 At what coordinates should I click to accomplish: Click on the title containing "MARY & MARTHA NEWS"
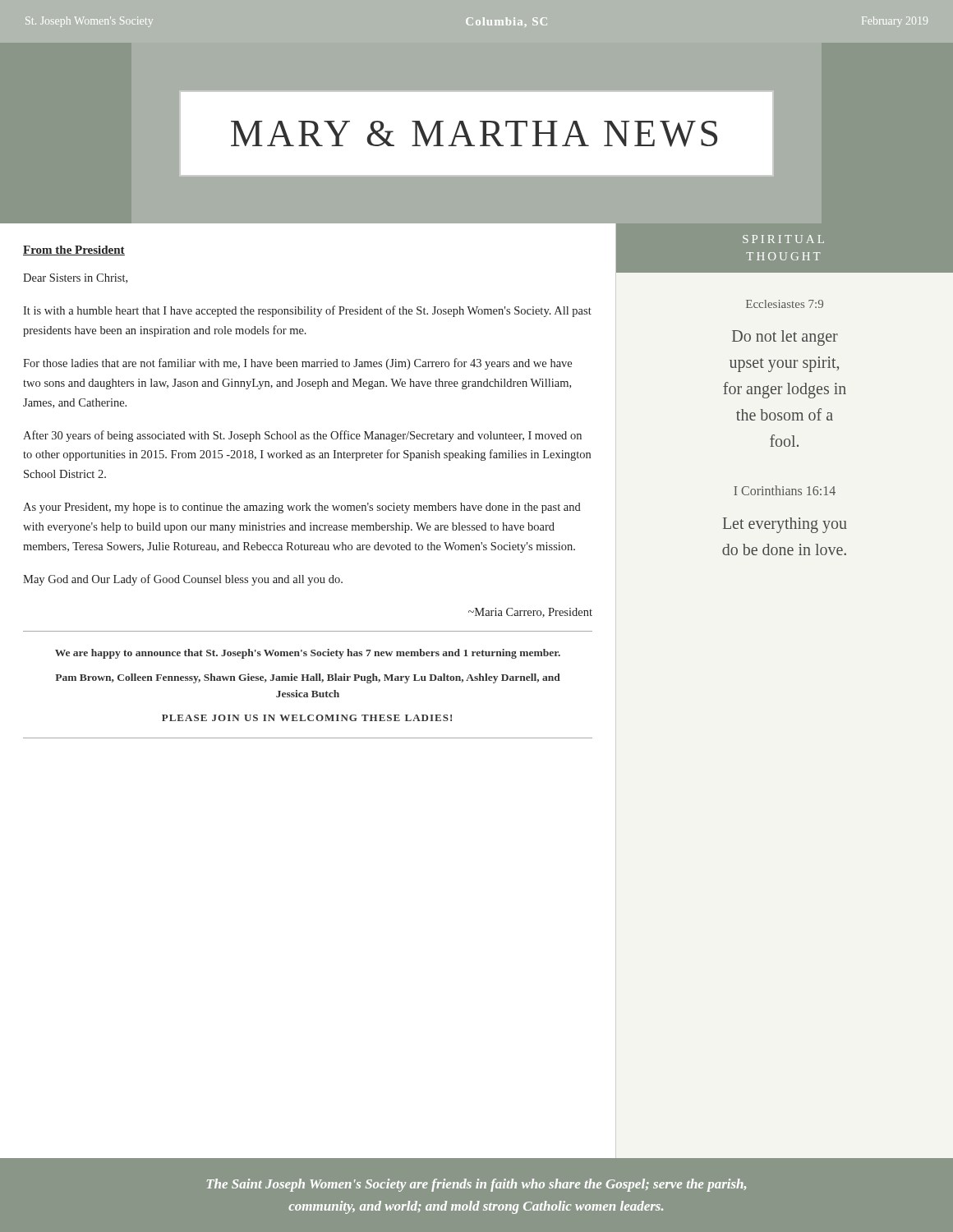(476, 133)
